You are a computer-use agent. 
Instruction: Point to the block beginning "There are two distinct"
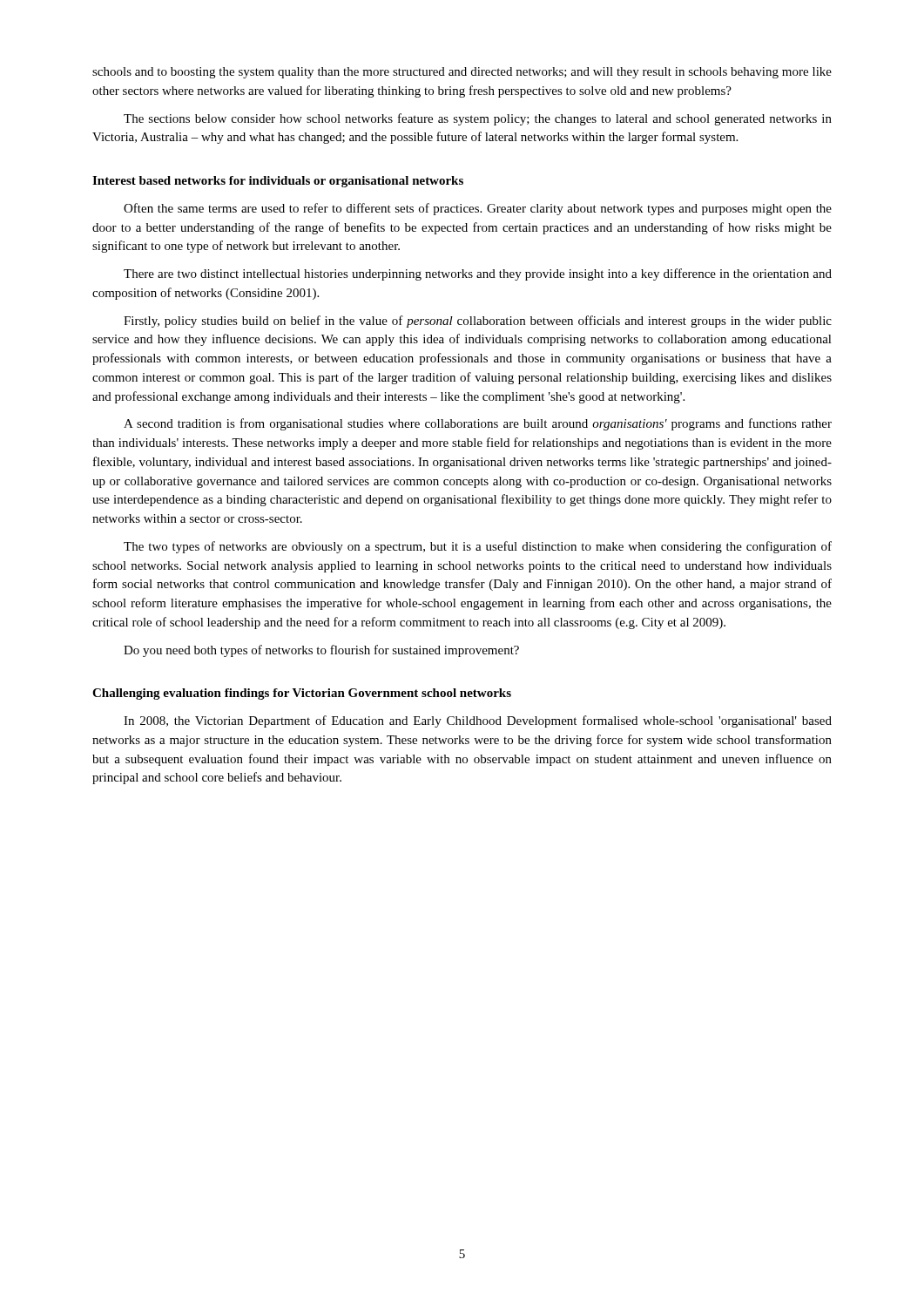[462, 284]
